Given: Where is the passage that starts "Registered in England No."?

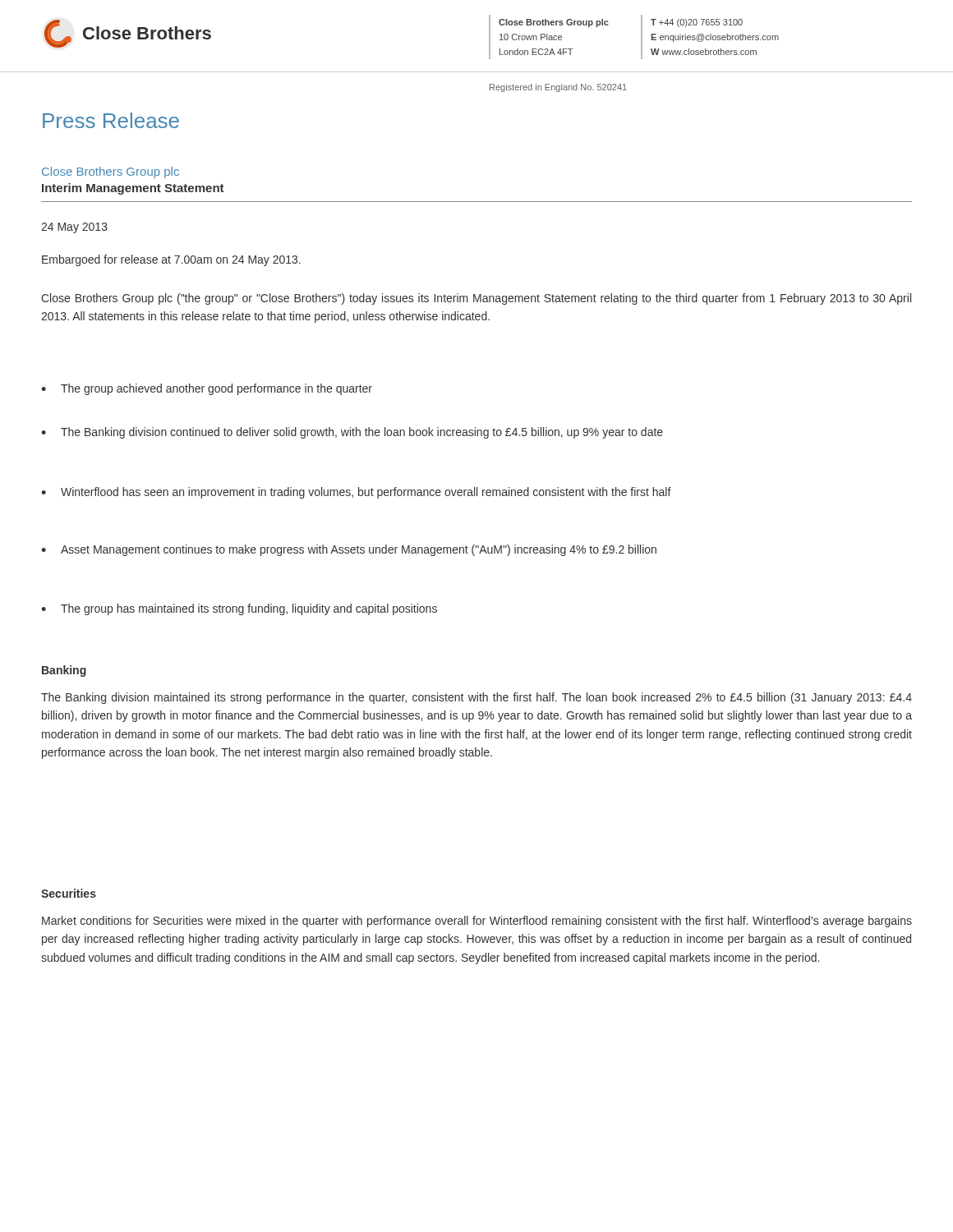Looking at the screenshot, I should (x=558, y=87).
